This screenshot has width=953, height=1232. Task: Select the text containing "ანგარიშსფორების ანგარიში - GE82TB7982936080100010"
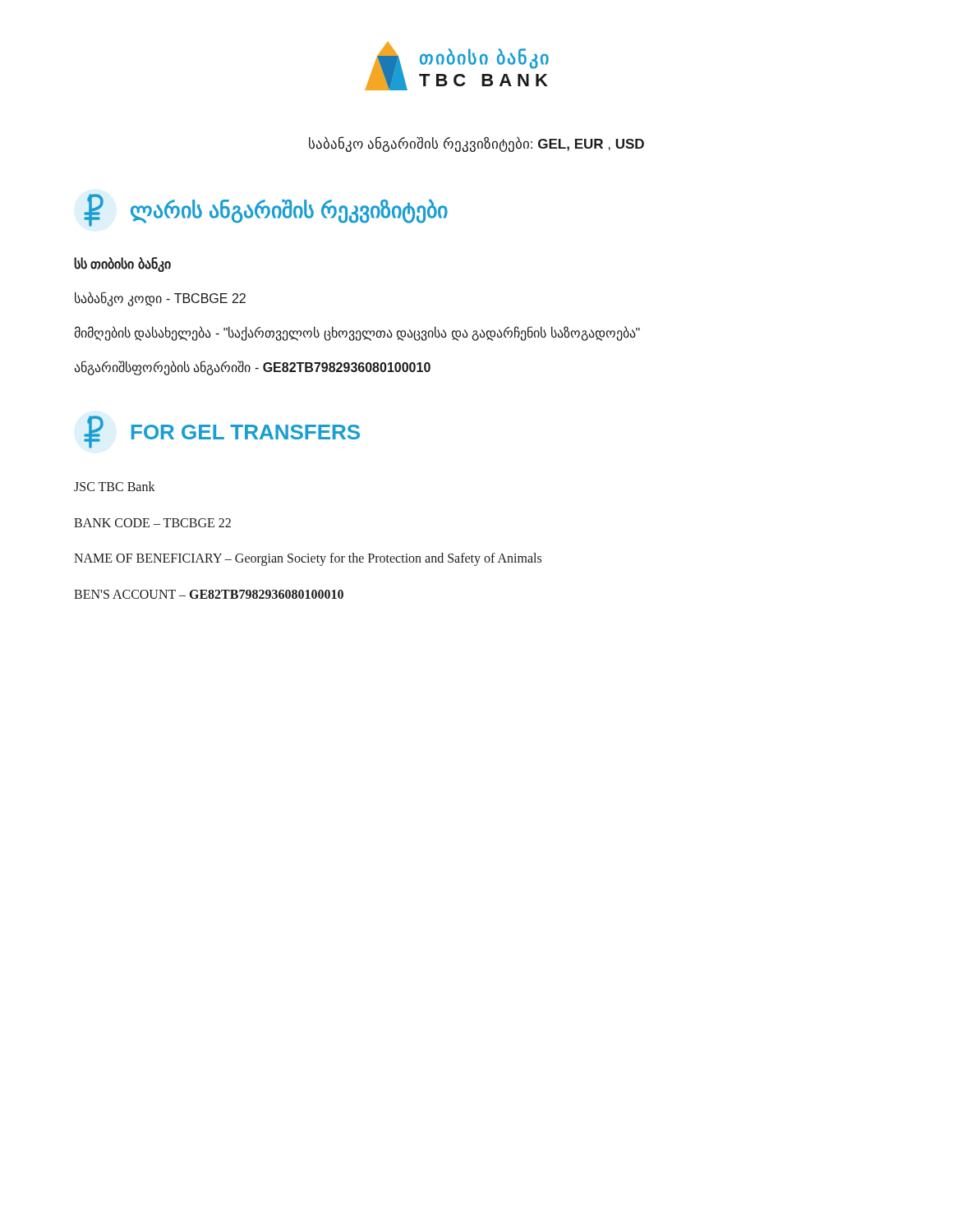click(252, 368)
